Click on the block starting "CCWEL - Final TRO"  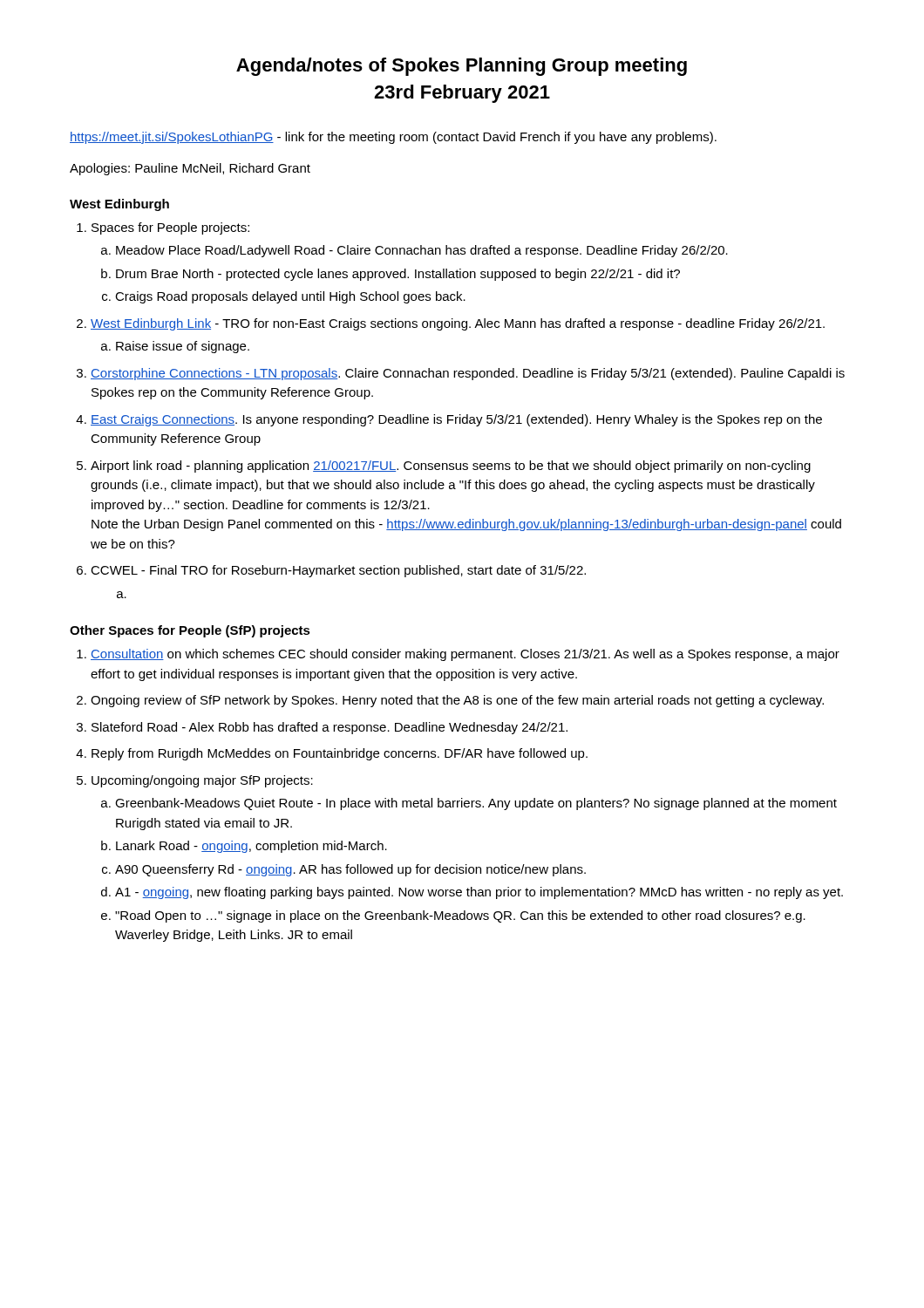(x=462, y=582)
